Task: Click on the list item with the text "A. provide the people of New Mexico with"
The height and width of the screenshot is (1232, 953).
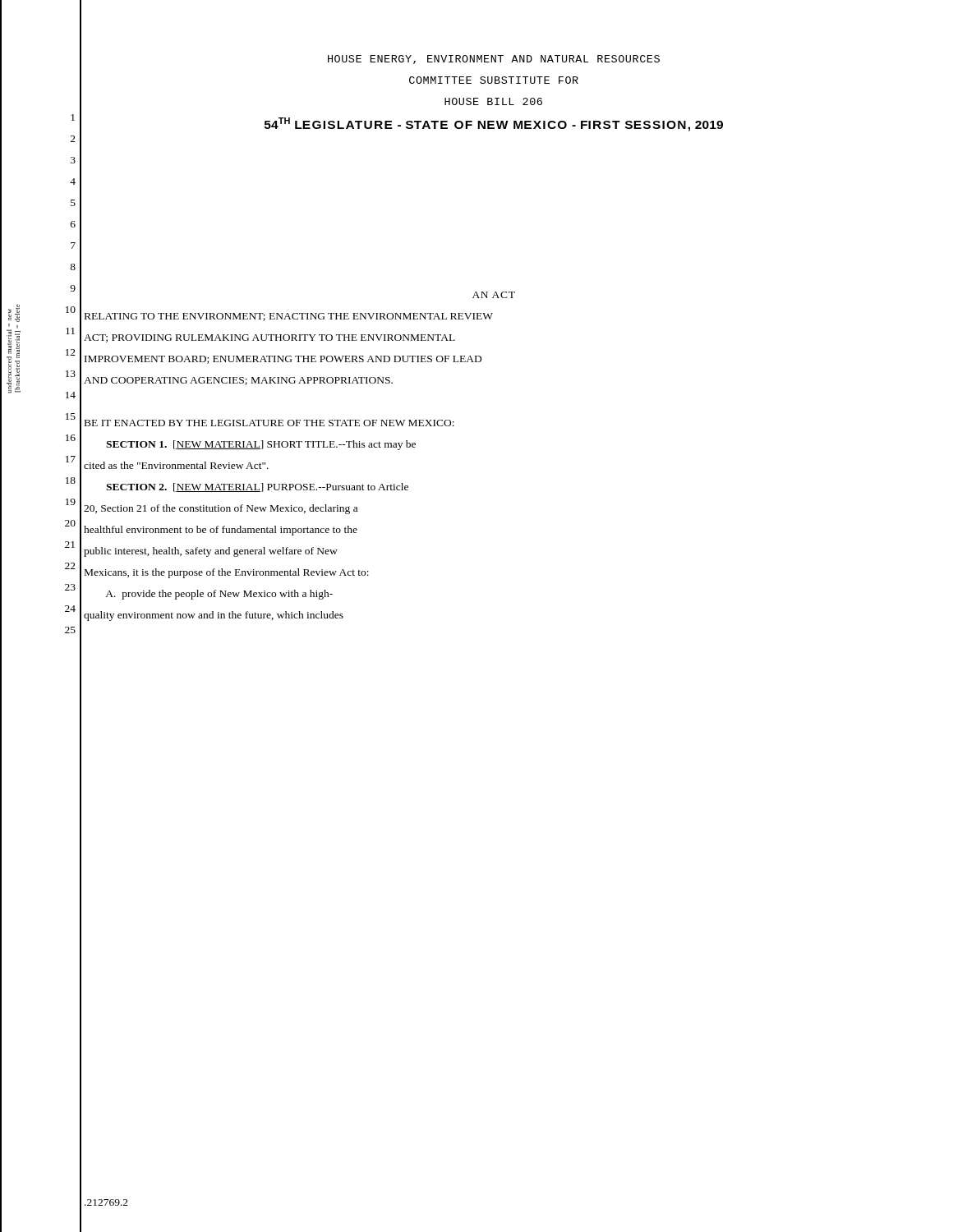Action: click(219, 595)
